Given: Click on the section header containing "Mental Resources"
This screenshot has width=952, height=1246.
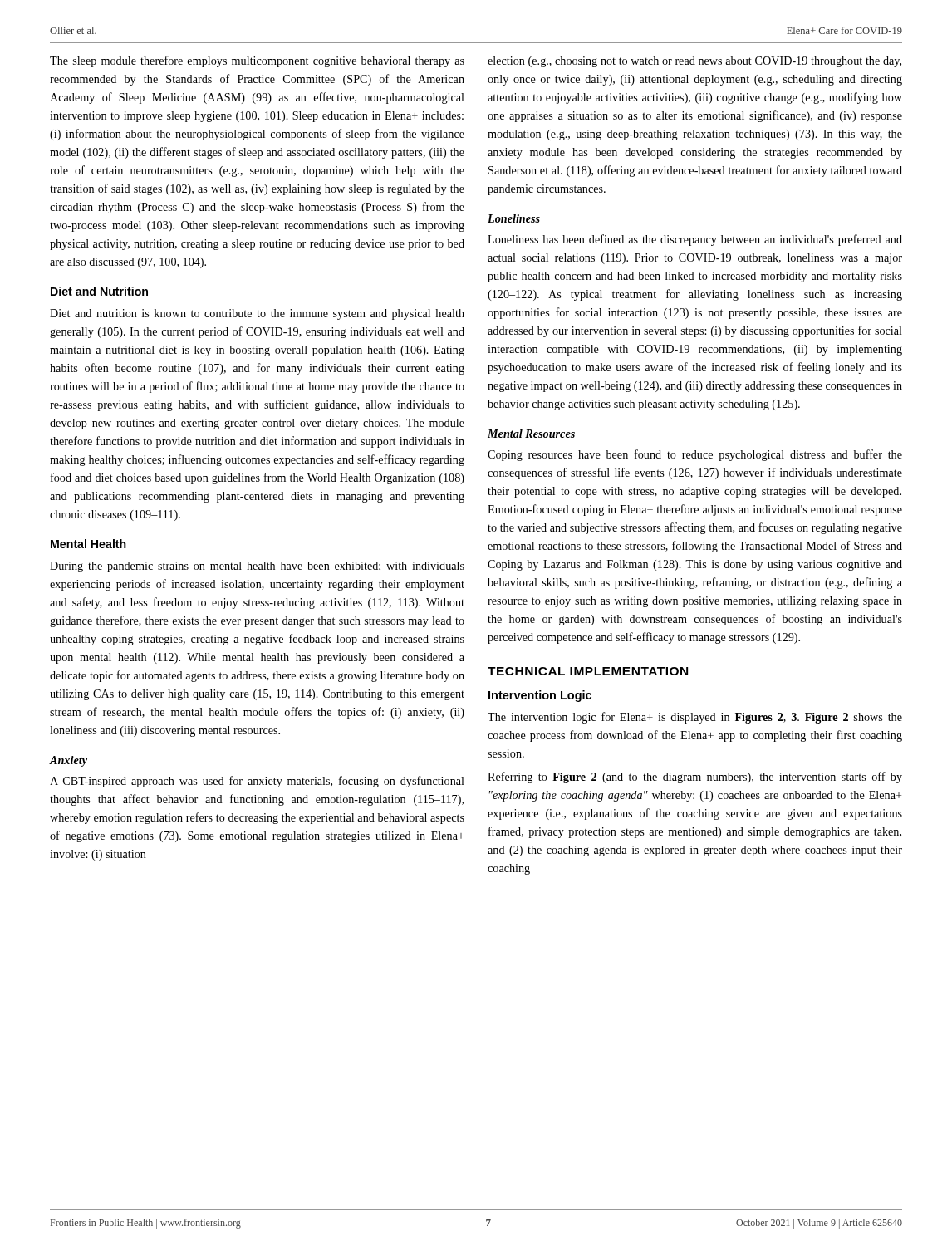Looking at the screenshot, I should [531, 434].
